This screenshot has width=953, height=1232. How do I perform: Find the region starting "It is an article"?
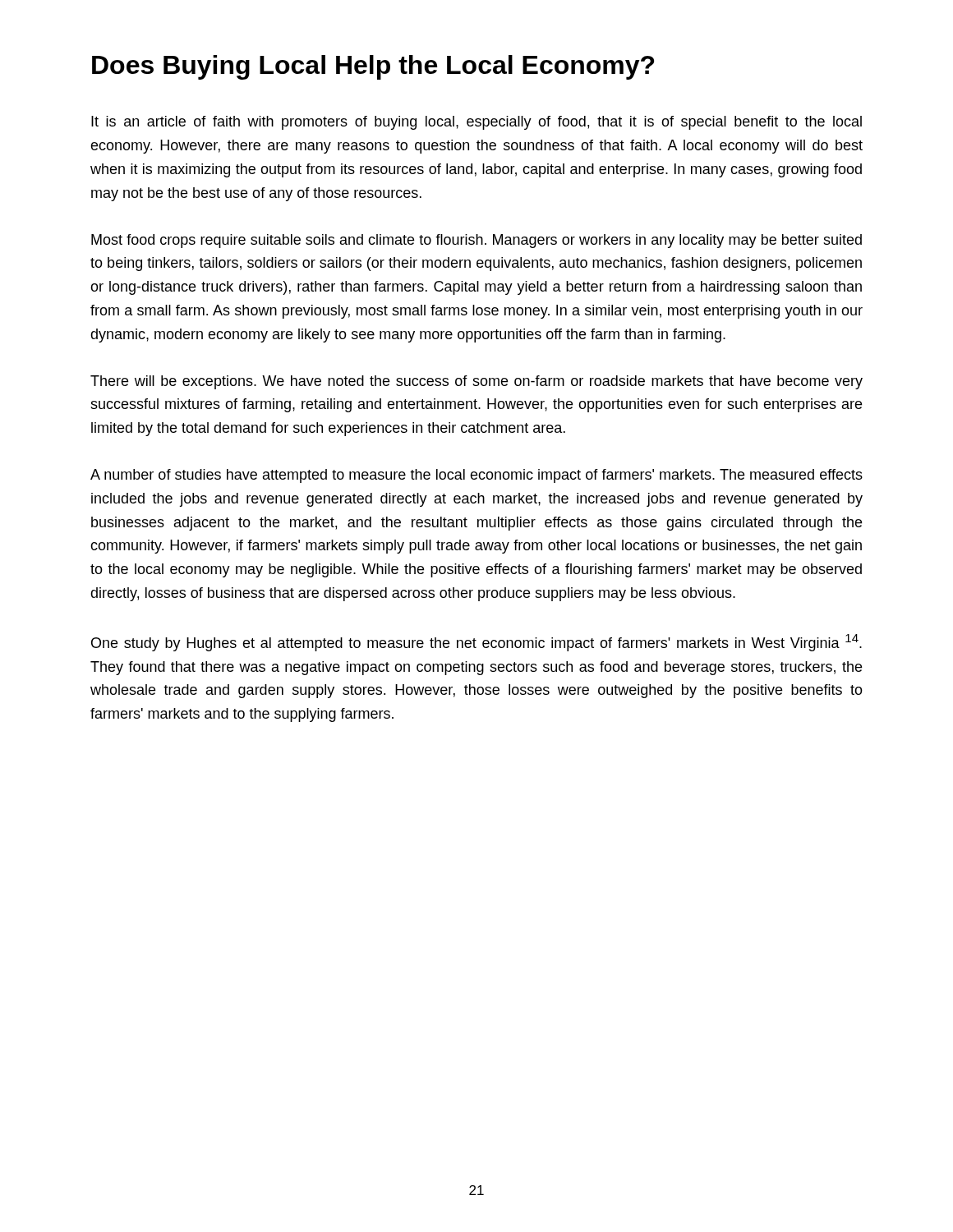[476, 157]
